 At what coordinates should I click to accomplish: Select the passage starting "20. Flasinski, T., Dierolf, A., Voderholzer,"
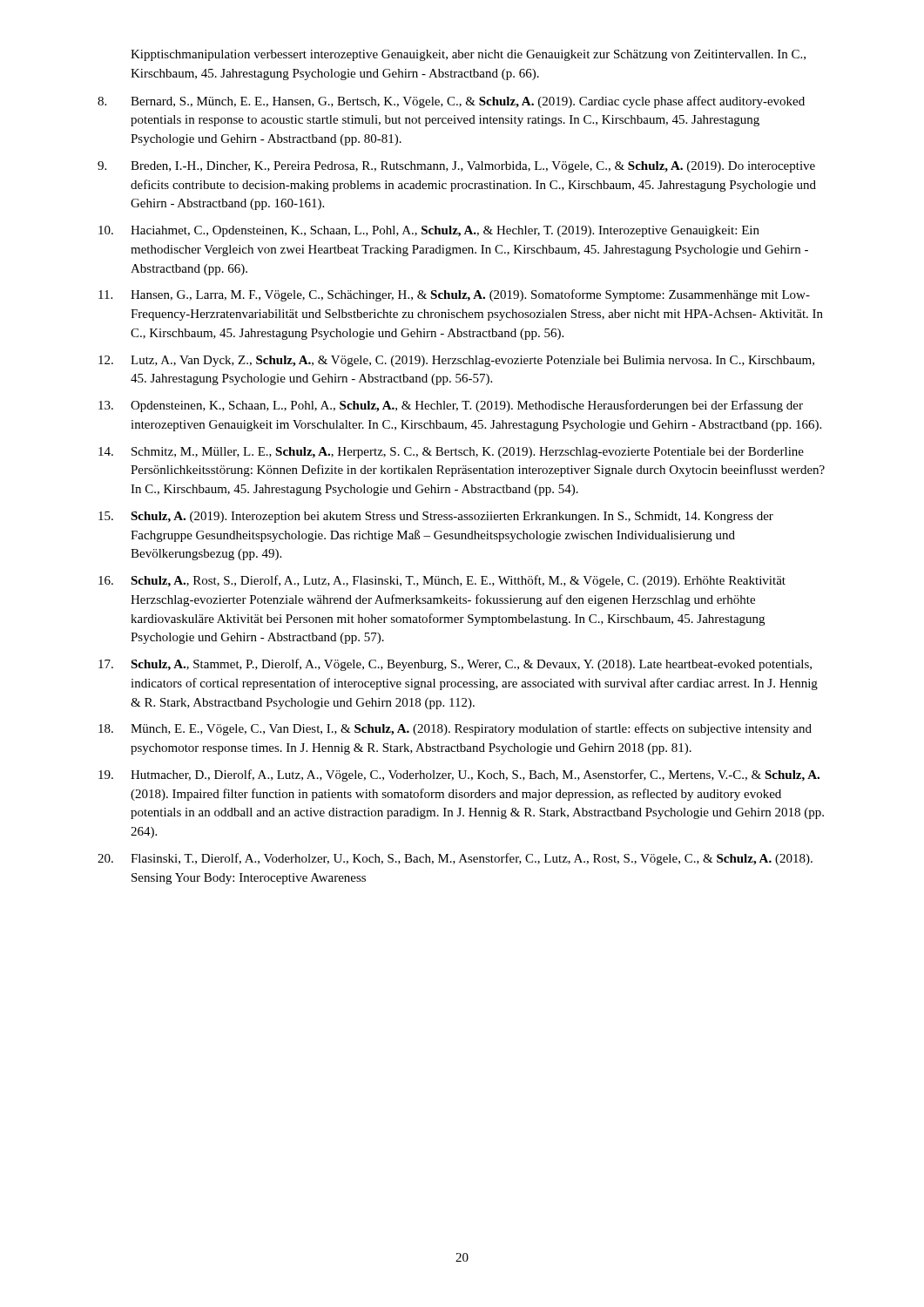(462, 868)
